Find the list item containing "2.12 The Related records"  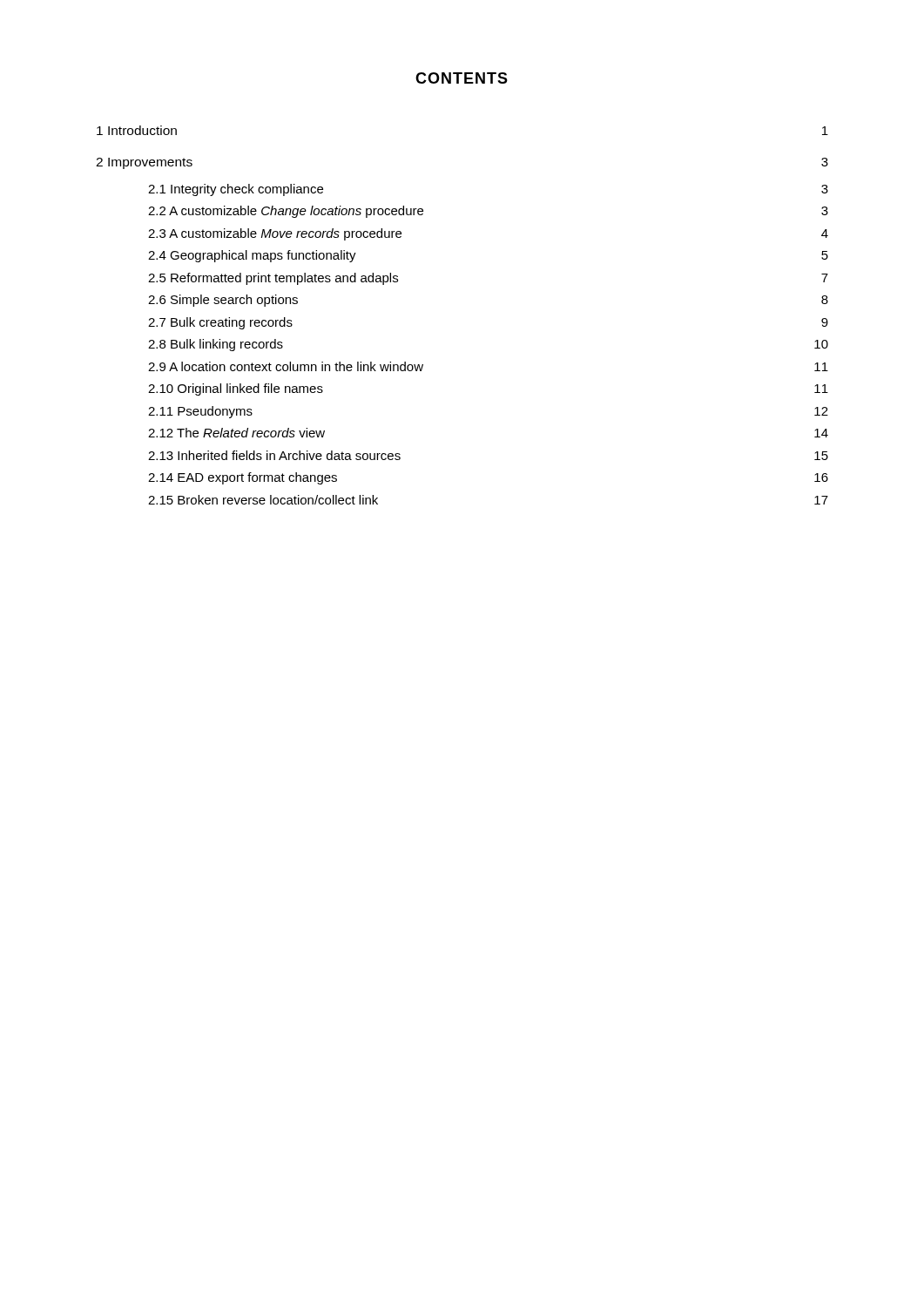coord(246,433)
